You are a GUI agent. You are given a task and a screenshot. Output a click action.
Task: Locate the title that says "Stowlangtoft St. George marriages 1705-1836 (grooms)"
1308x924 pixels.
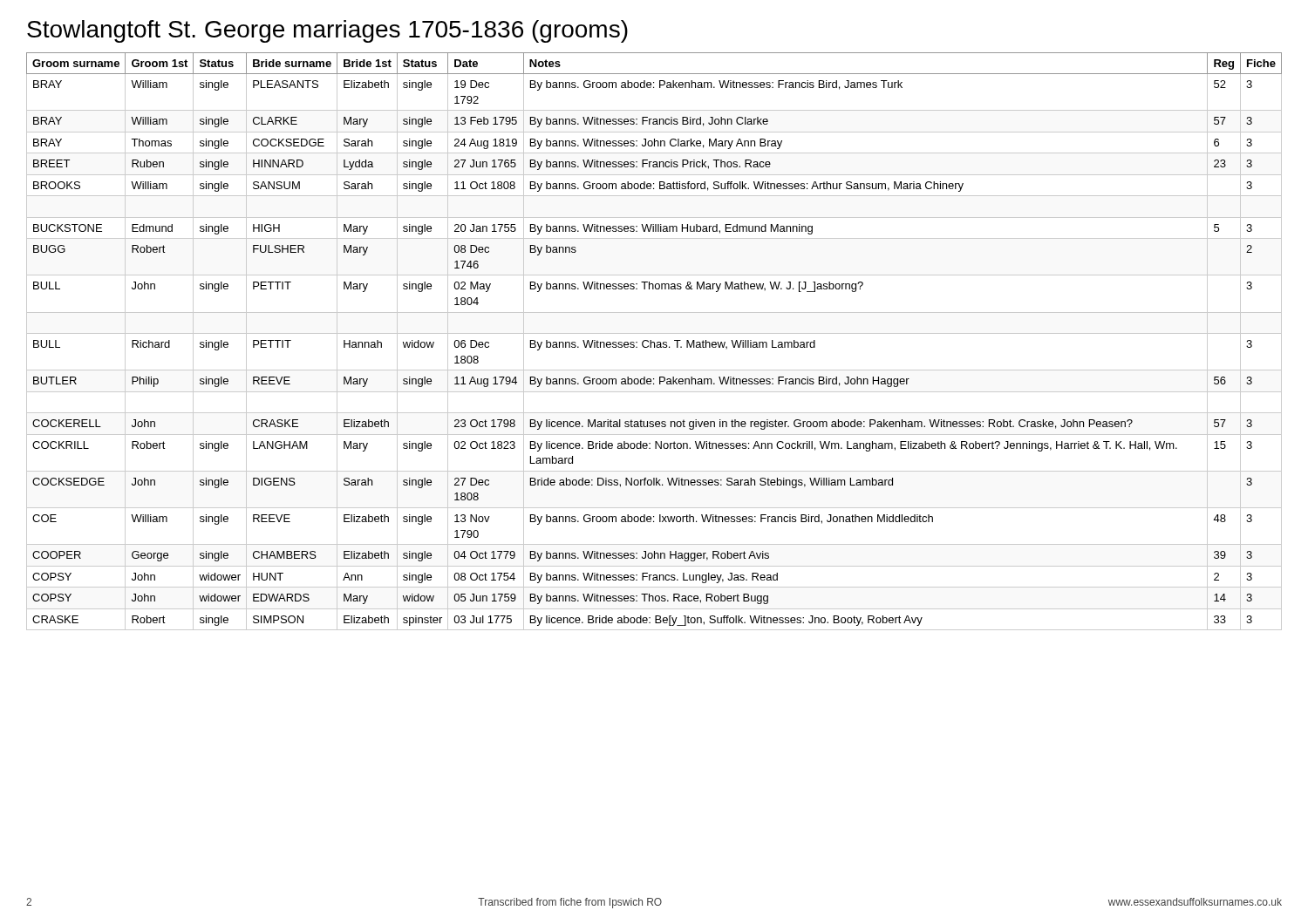pyautogui.click(x=327, y=29)
